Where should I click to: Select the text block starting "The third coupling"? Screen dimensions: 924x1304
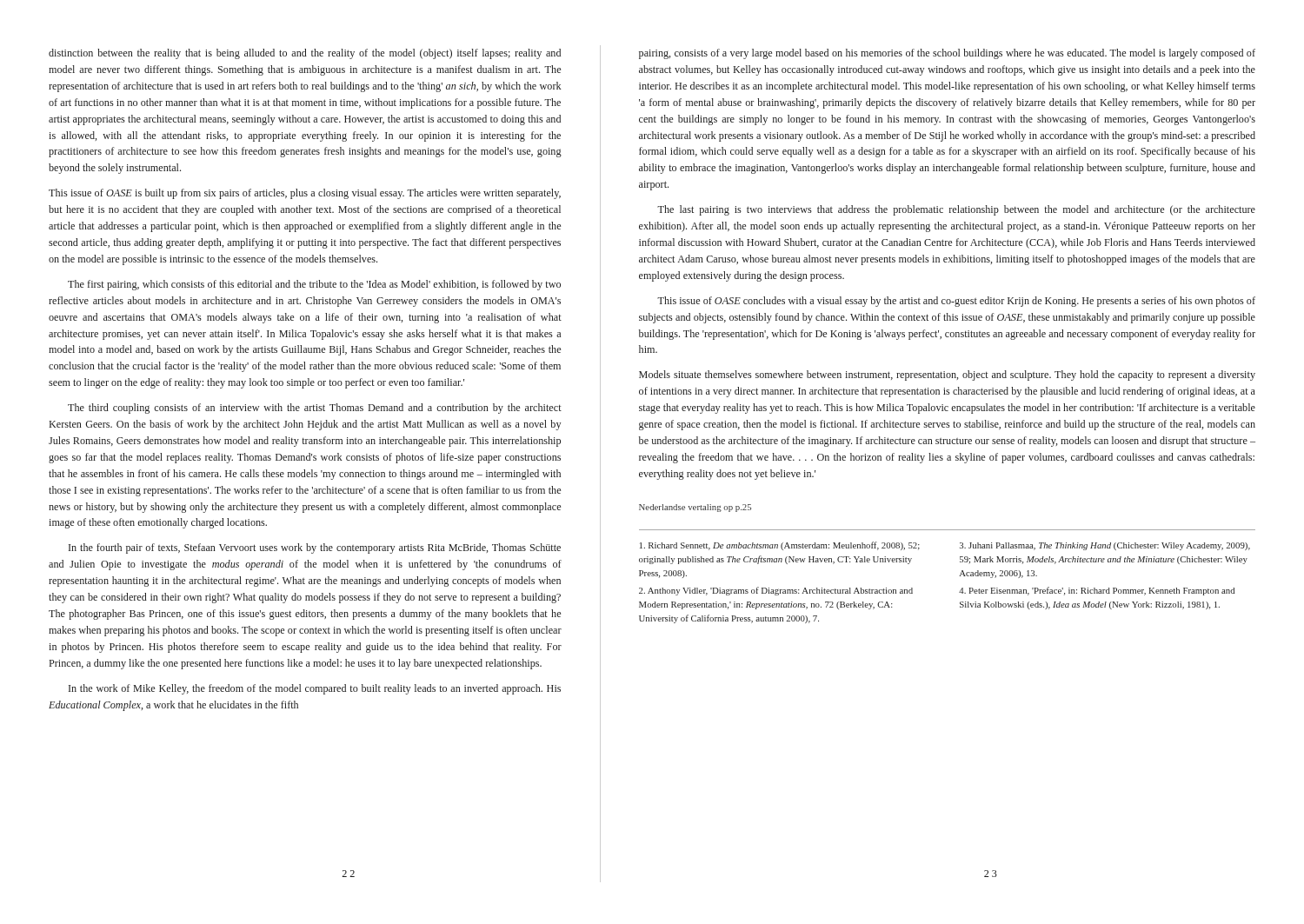(x=305, y=466)
